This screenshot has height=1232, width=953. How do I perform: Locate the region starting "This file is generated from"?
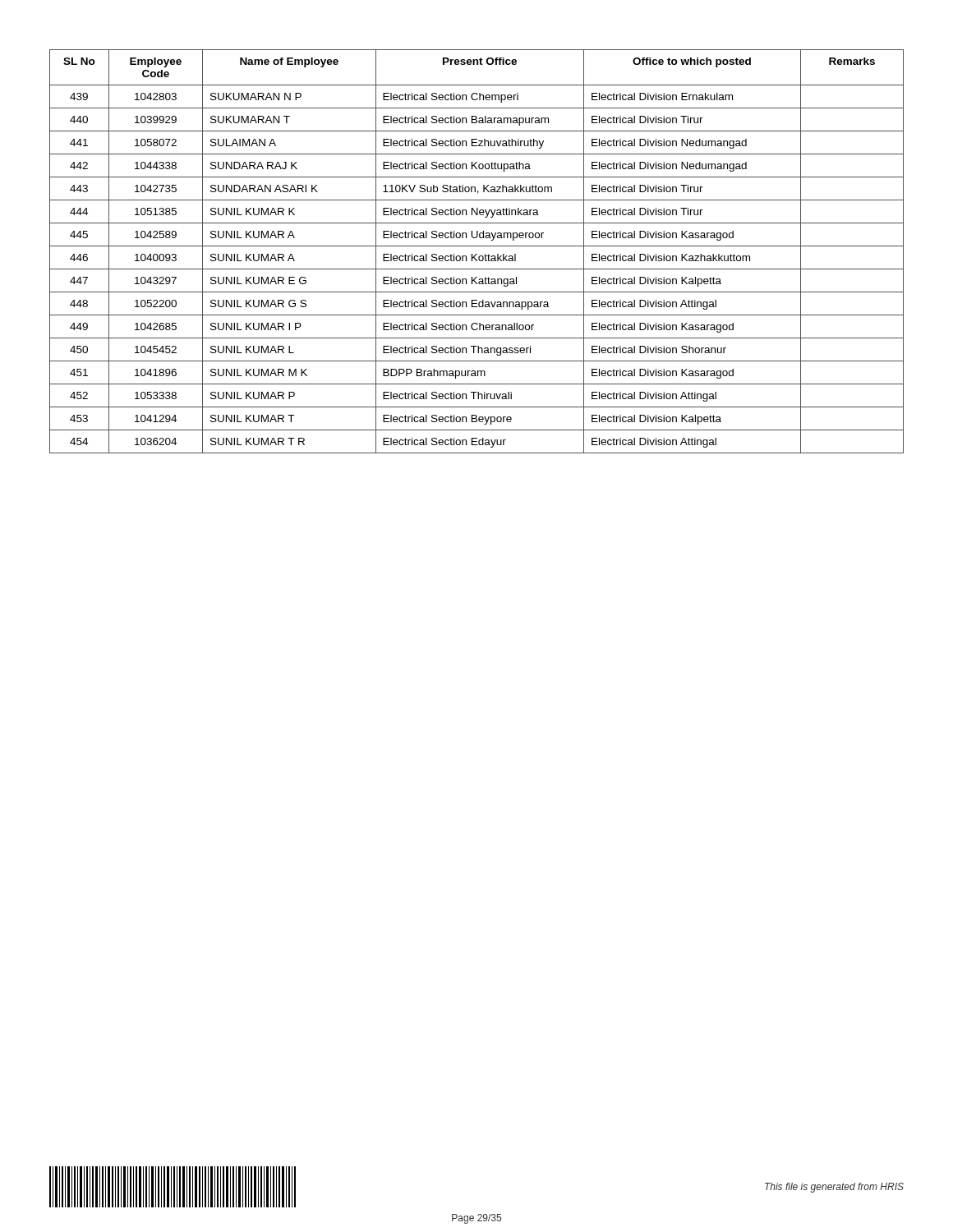coord(834,1187)
